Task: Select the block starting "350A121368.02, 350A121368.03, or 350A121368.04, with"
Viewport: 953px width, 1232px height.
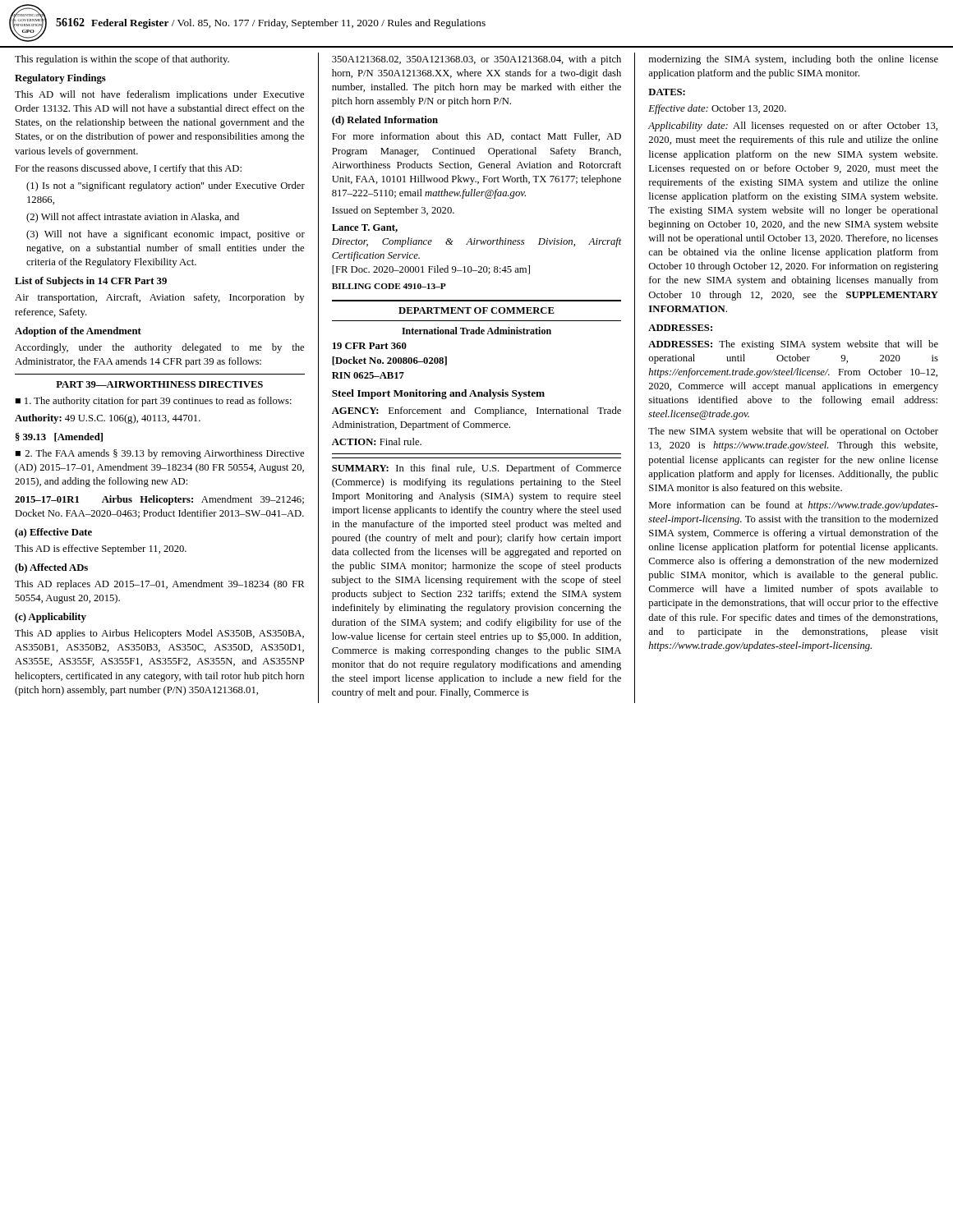Action: [476, 173]
